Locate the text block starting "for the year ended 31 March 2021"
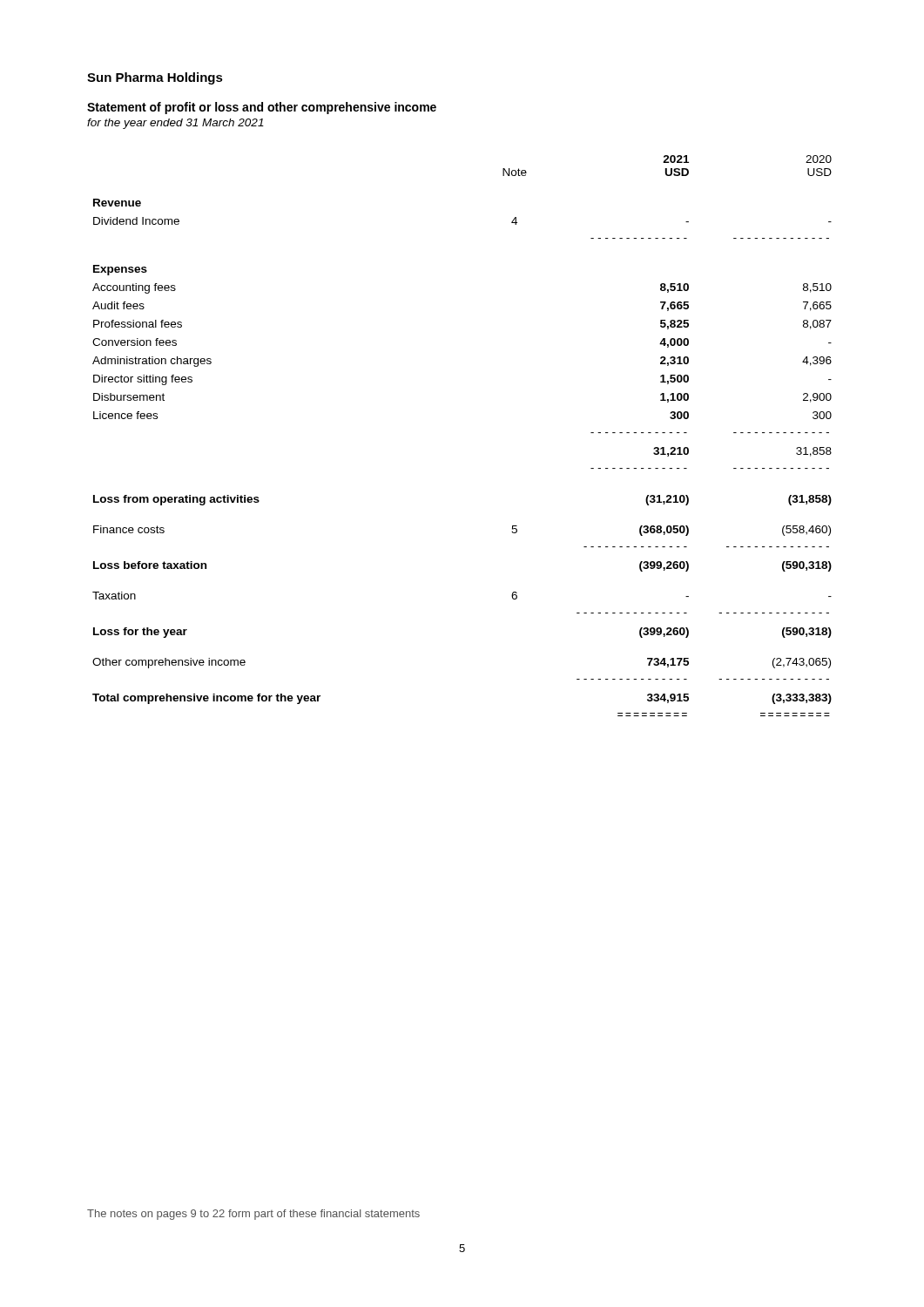The height and width of the screenshot is (1307, 924). pyautogui.click(x=176, y=122)
